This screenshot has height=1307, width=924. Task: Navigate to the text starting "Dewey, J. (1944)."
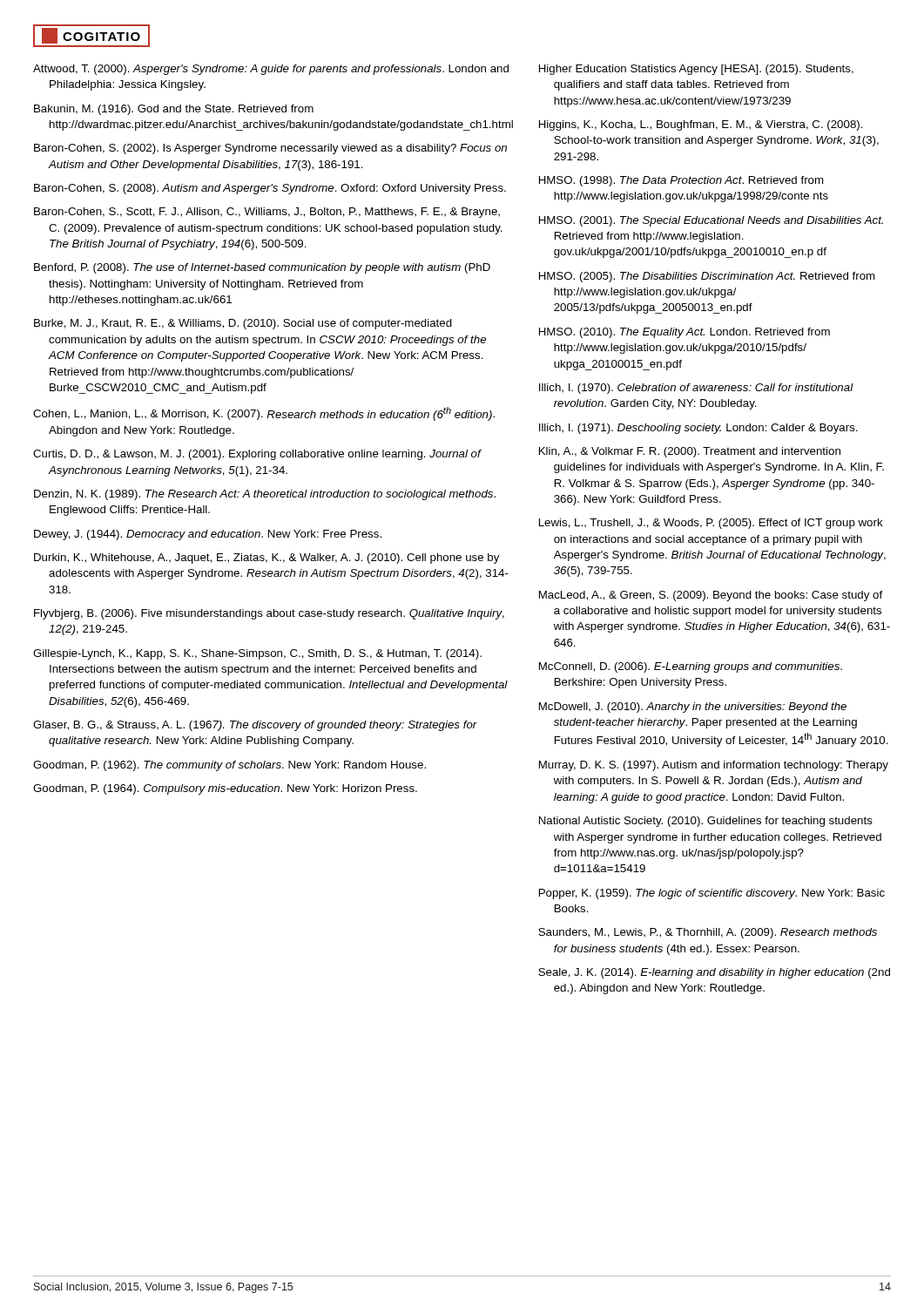point(208,533)
